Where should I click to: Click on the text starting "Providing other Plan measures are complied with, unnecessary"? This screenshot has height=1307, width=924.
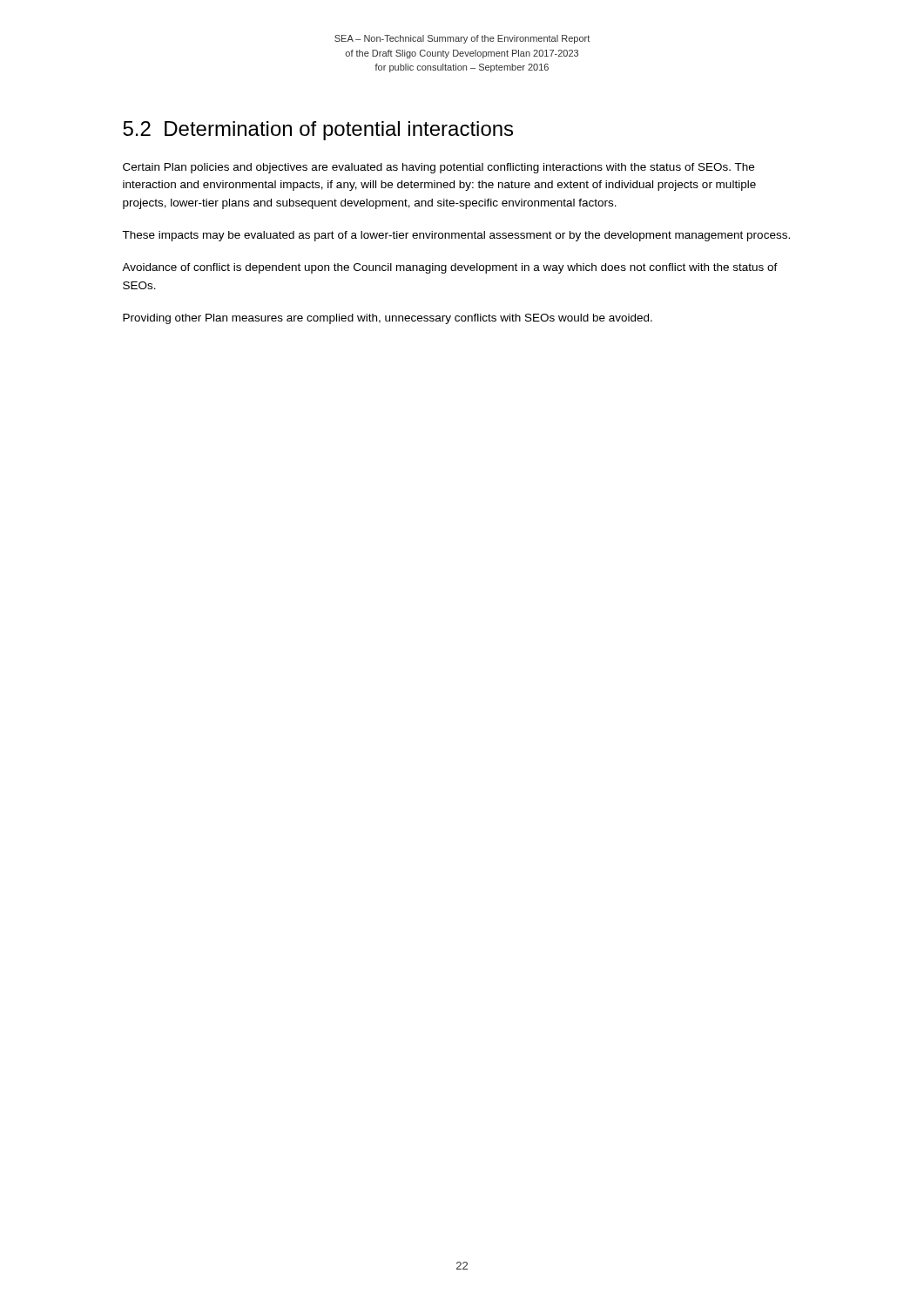pyautogui.click(x=388, y=318)
